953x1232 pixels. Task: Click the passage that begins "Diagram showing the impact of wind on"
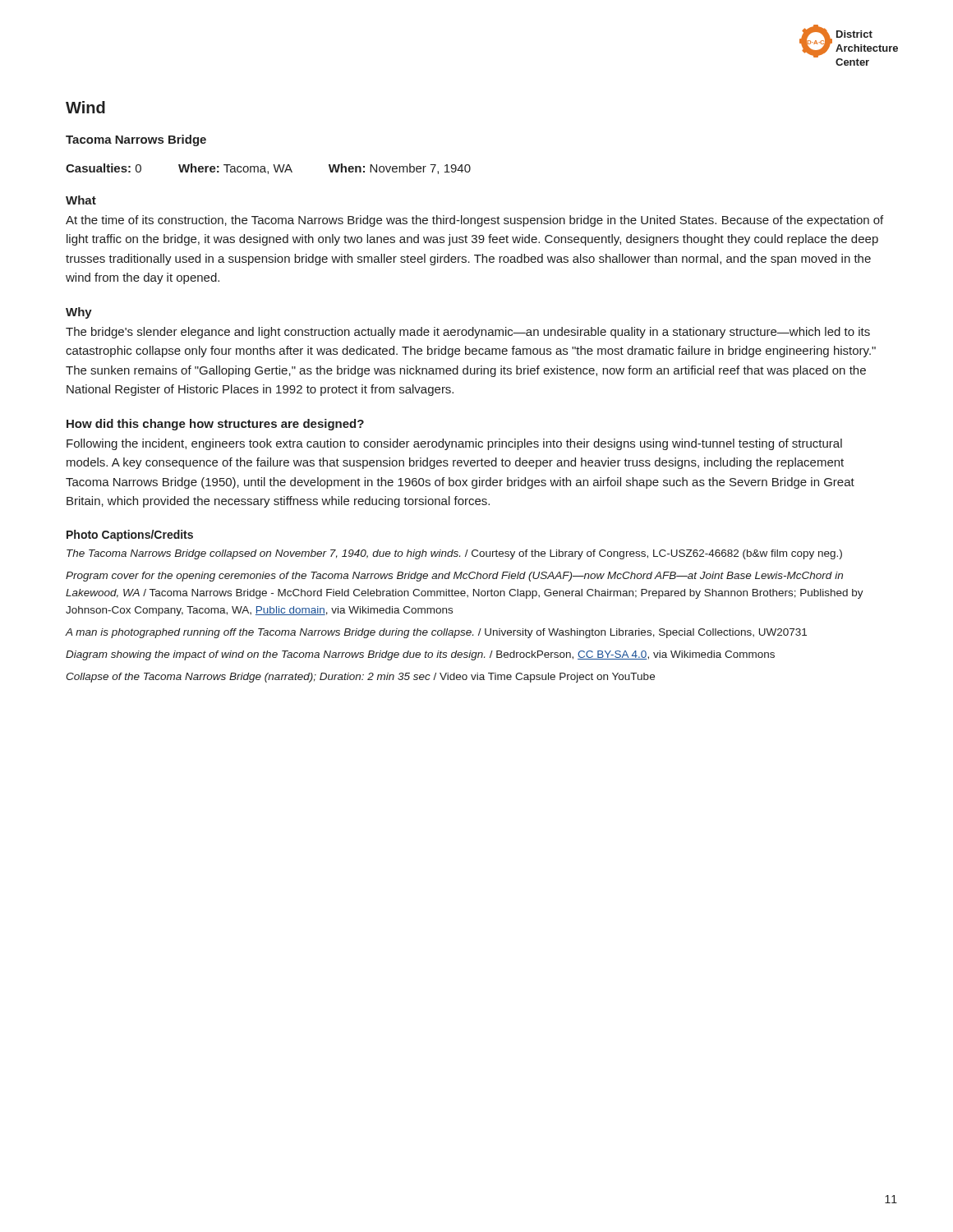tap(476, 655)
